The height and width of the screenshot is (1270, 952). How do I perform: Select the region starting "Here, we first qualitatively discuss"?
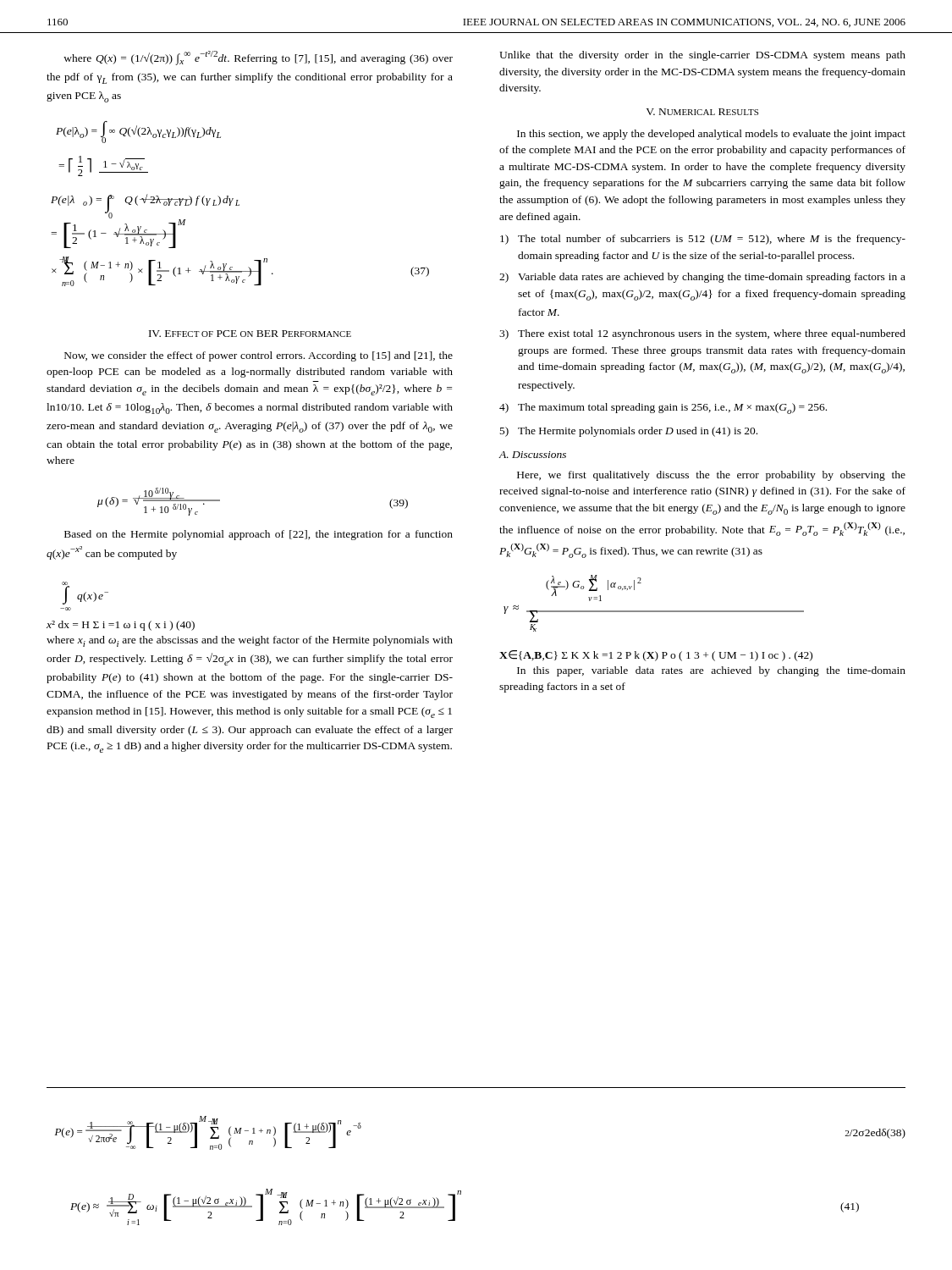tap(702, 514)
